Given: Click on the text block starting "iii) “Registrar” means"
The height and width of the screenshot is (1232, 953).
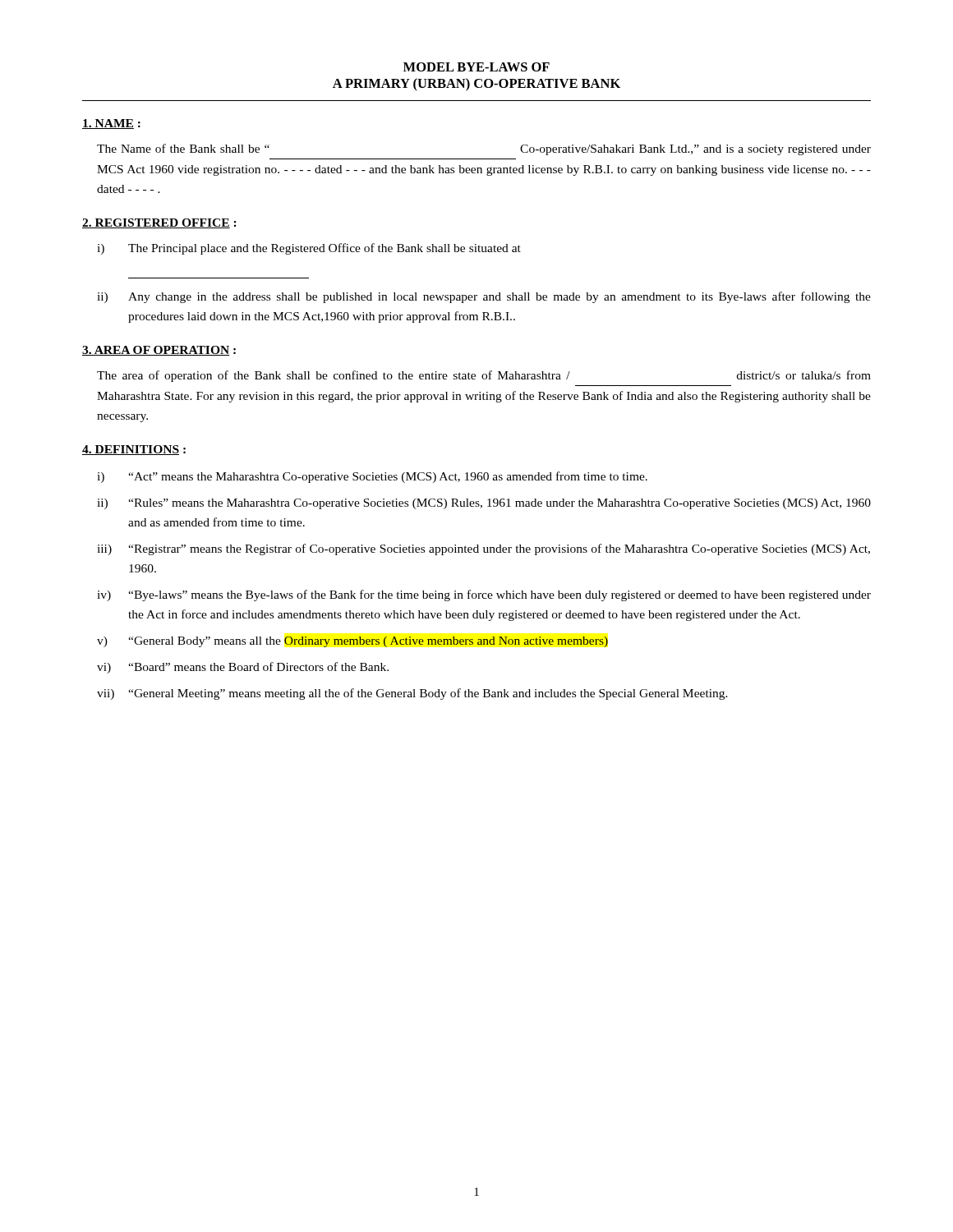Looking at the screenshot, I should click(x=484, y=559).
